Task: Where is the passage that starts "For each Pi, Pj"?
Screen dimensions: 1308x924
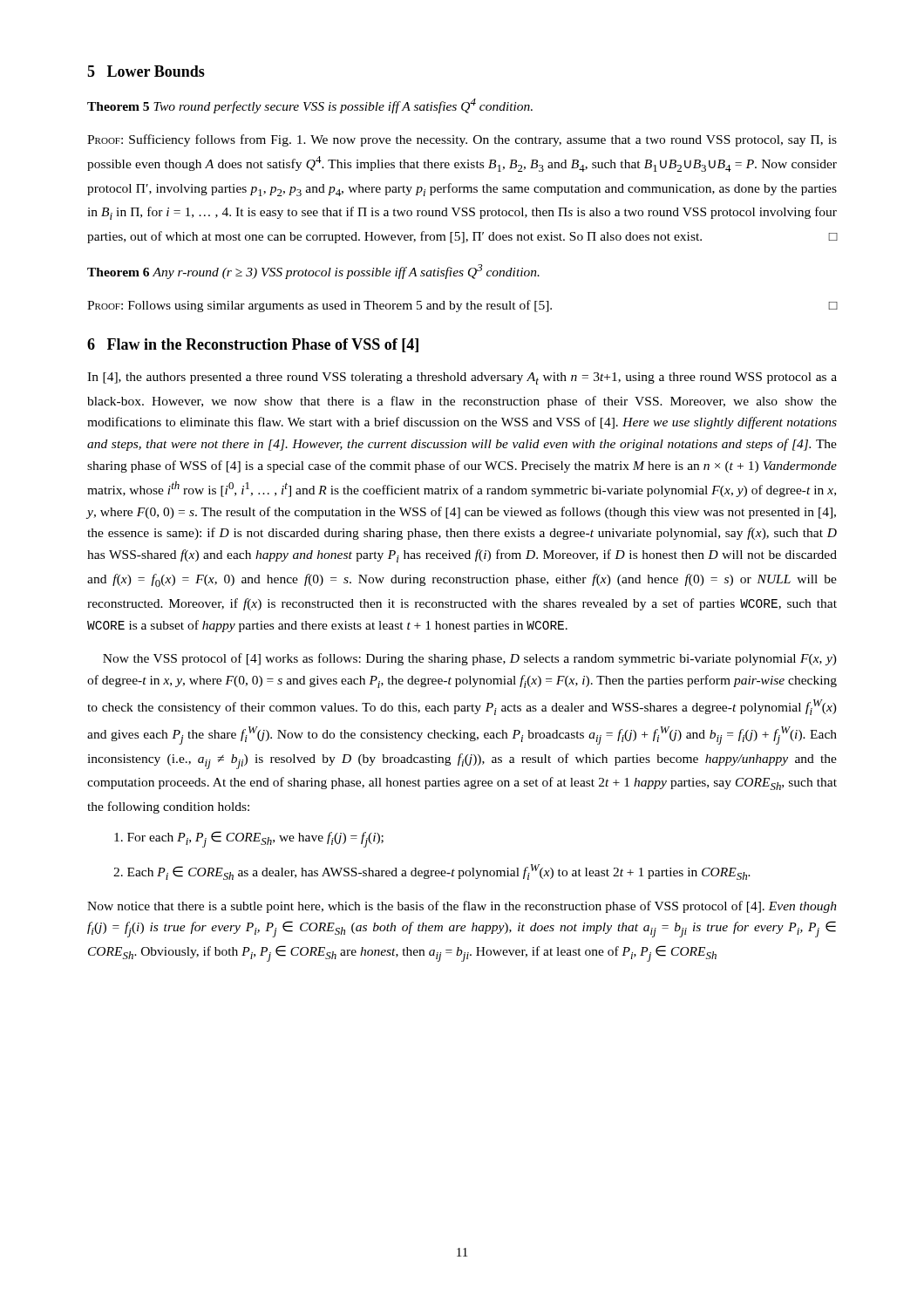Action: [x=249, y=838]
